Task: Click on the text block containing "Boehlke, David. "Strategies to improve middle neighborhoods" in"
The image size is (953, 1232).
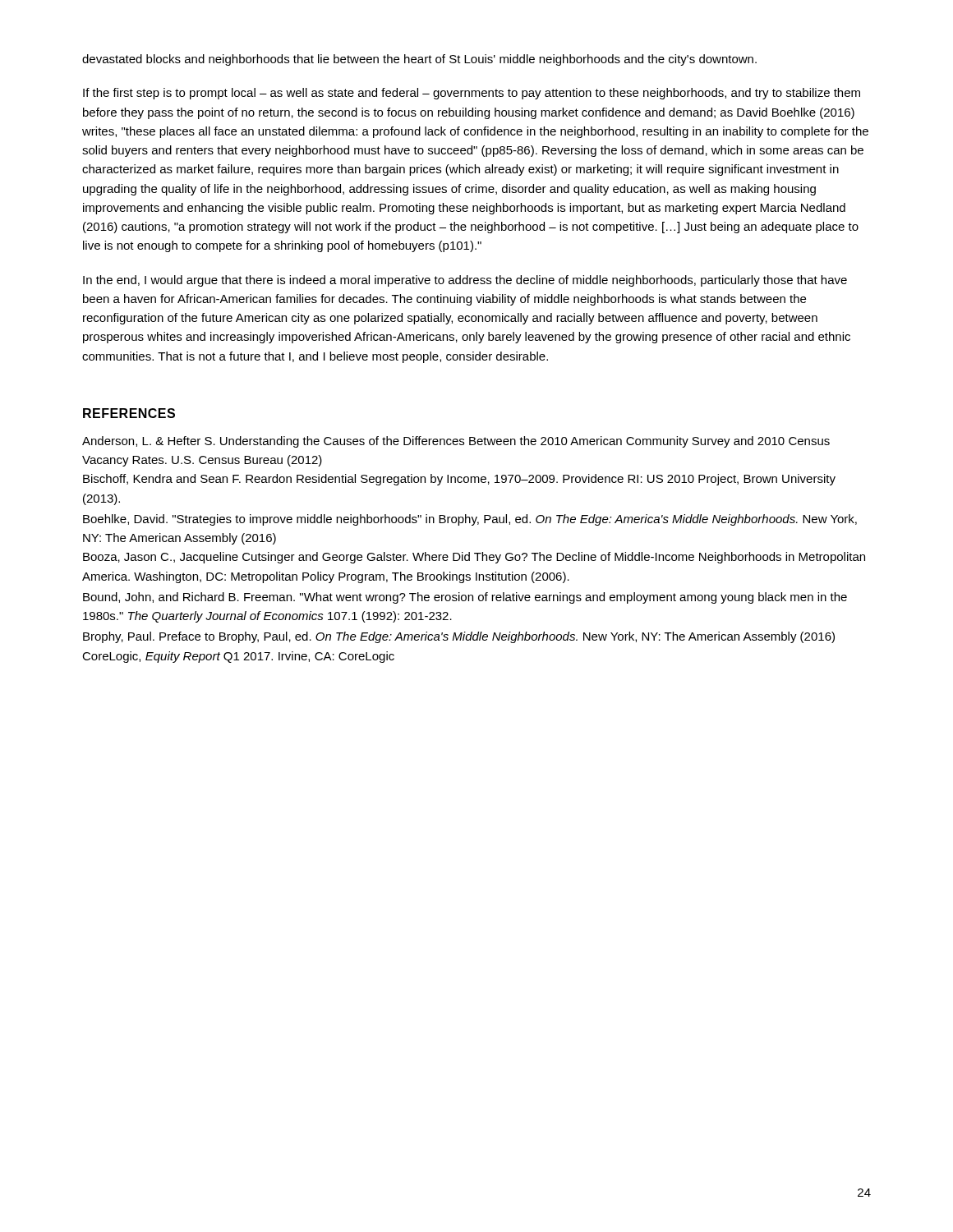Action: coord(474,547)
